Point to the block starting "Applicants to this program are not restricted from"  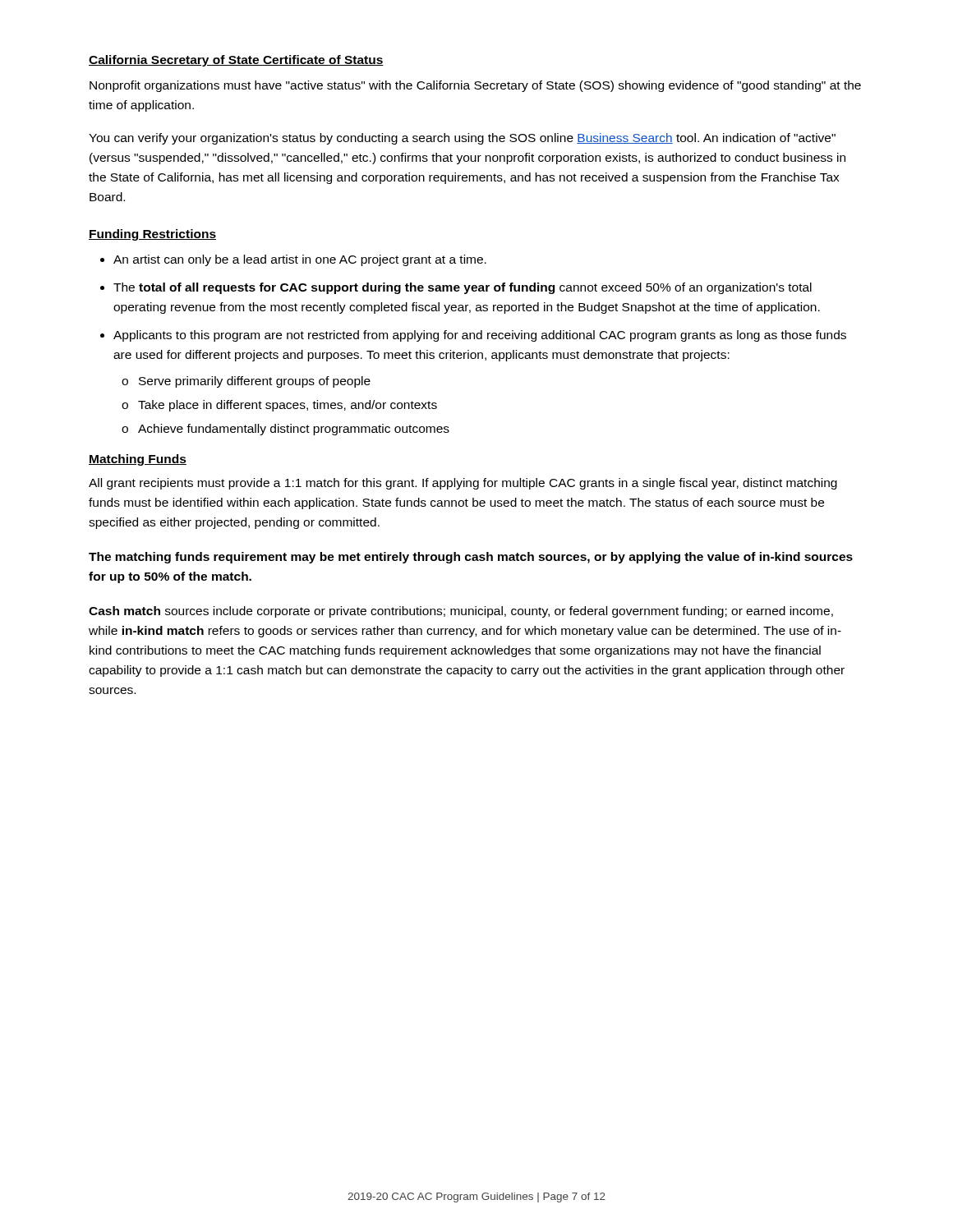point(480,336)
